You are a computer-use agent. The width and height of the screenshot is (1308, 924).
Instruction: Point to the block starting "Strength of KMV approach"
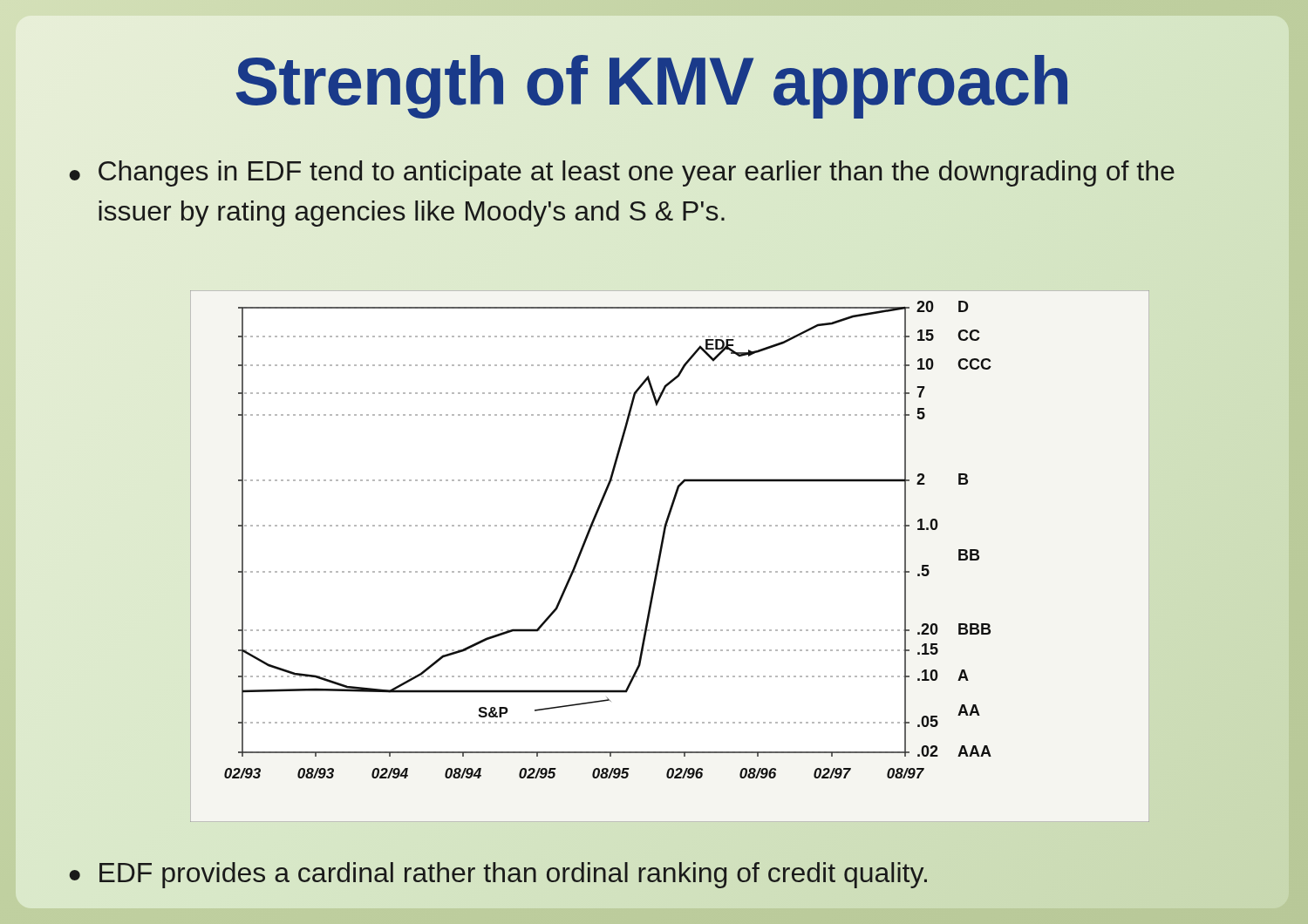[x=652, y=81]
